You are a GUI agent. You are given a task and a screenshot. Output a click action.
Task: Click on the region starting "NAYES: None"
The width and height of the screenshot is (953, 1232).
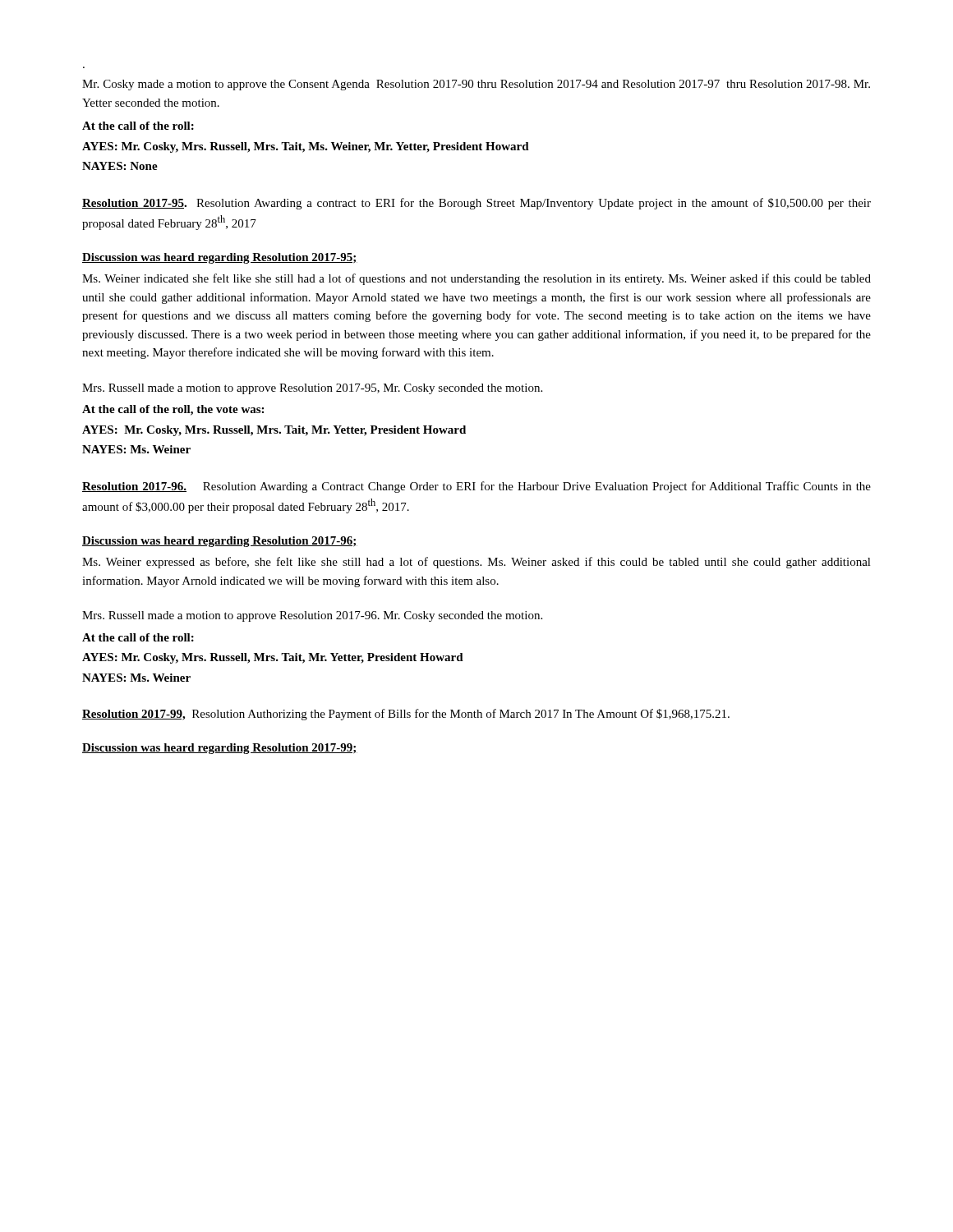(x=120, y=166)
